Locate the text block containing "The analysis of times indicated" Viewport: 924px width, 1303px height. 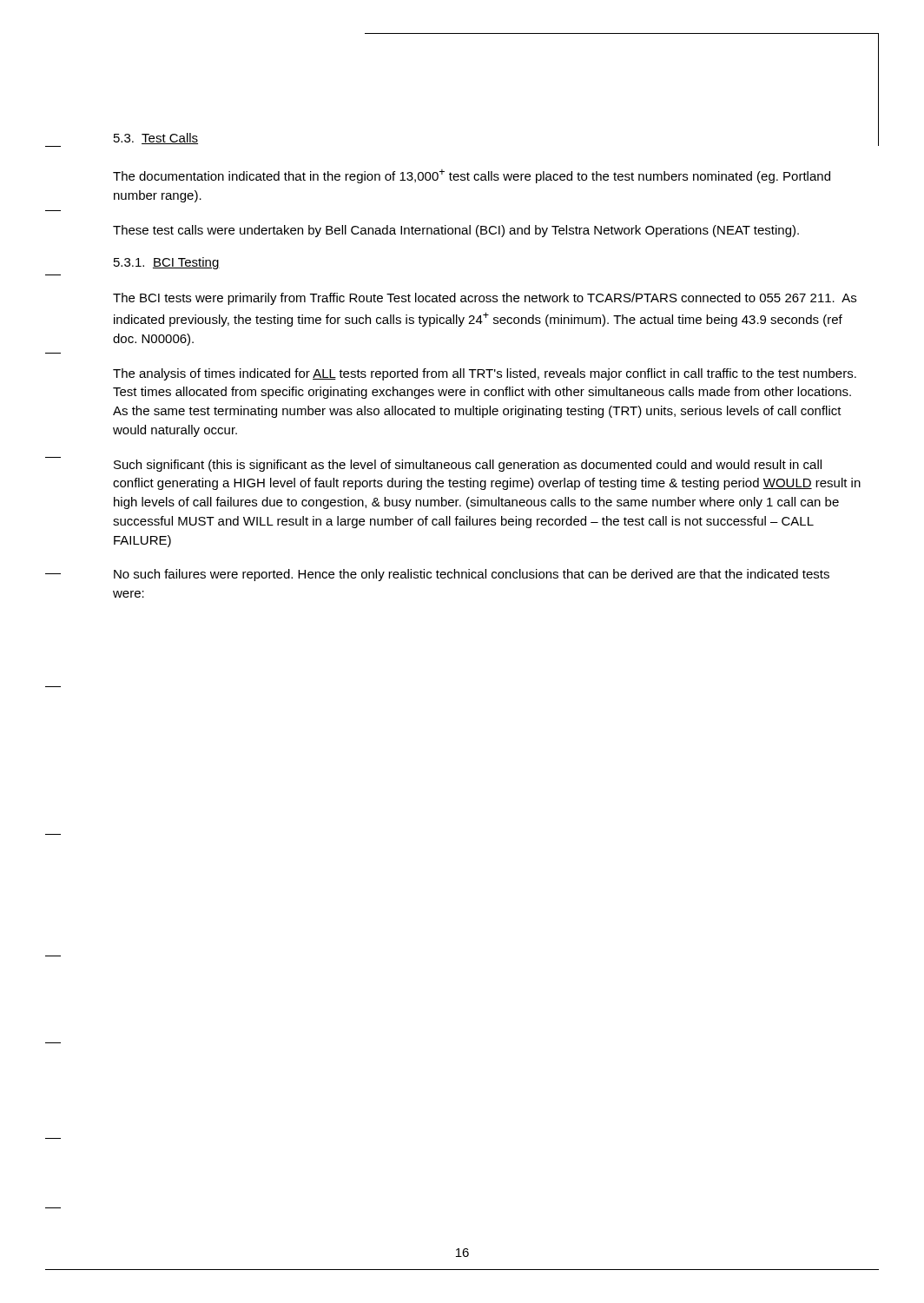[485, 401]
